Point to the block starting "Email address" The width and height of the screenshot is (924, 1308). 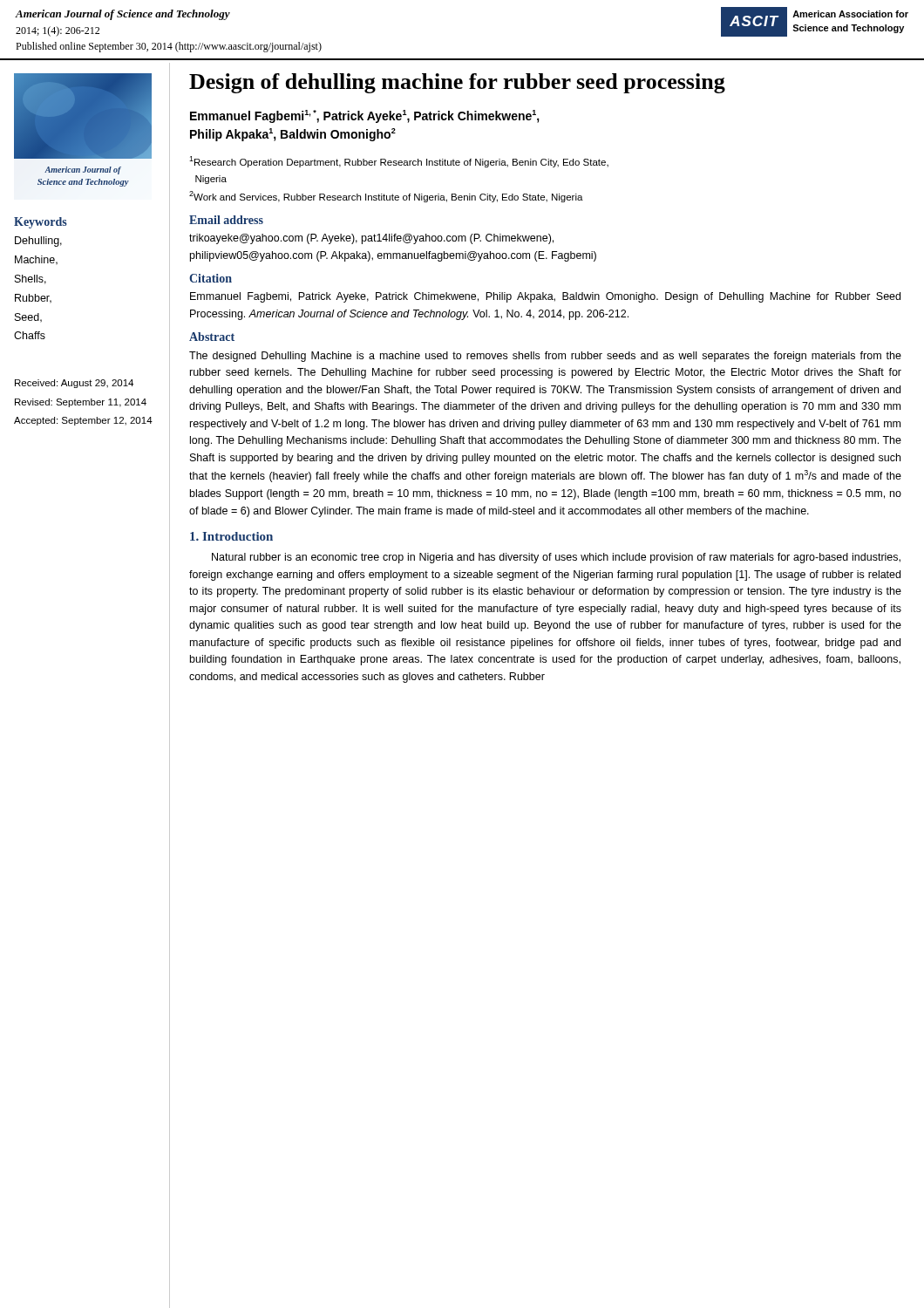[226, 221]
